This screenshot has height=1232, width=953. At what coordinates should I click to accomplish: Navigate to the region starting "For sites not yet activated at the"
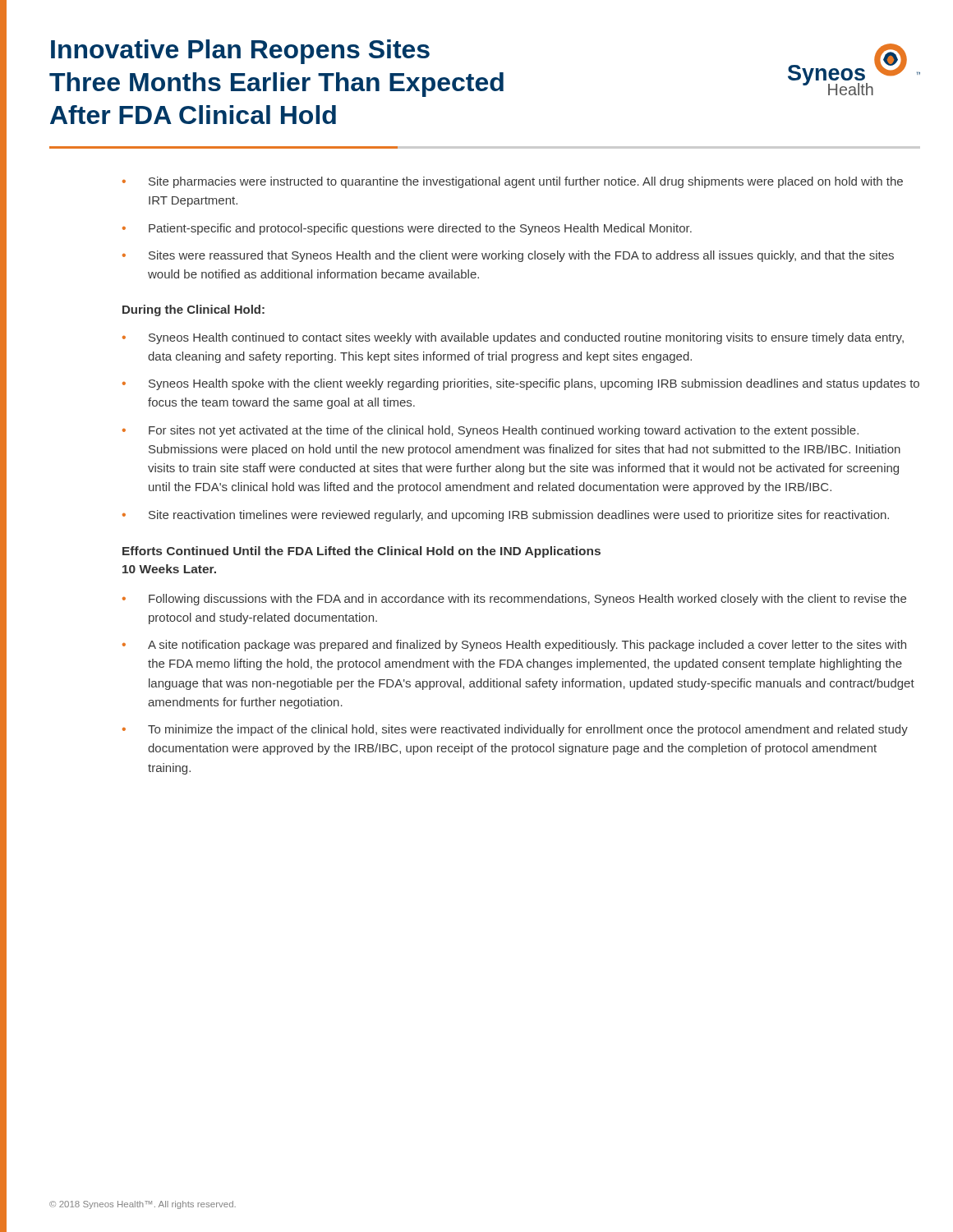click(x=524, y=458)
